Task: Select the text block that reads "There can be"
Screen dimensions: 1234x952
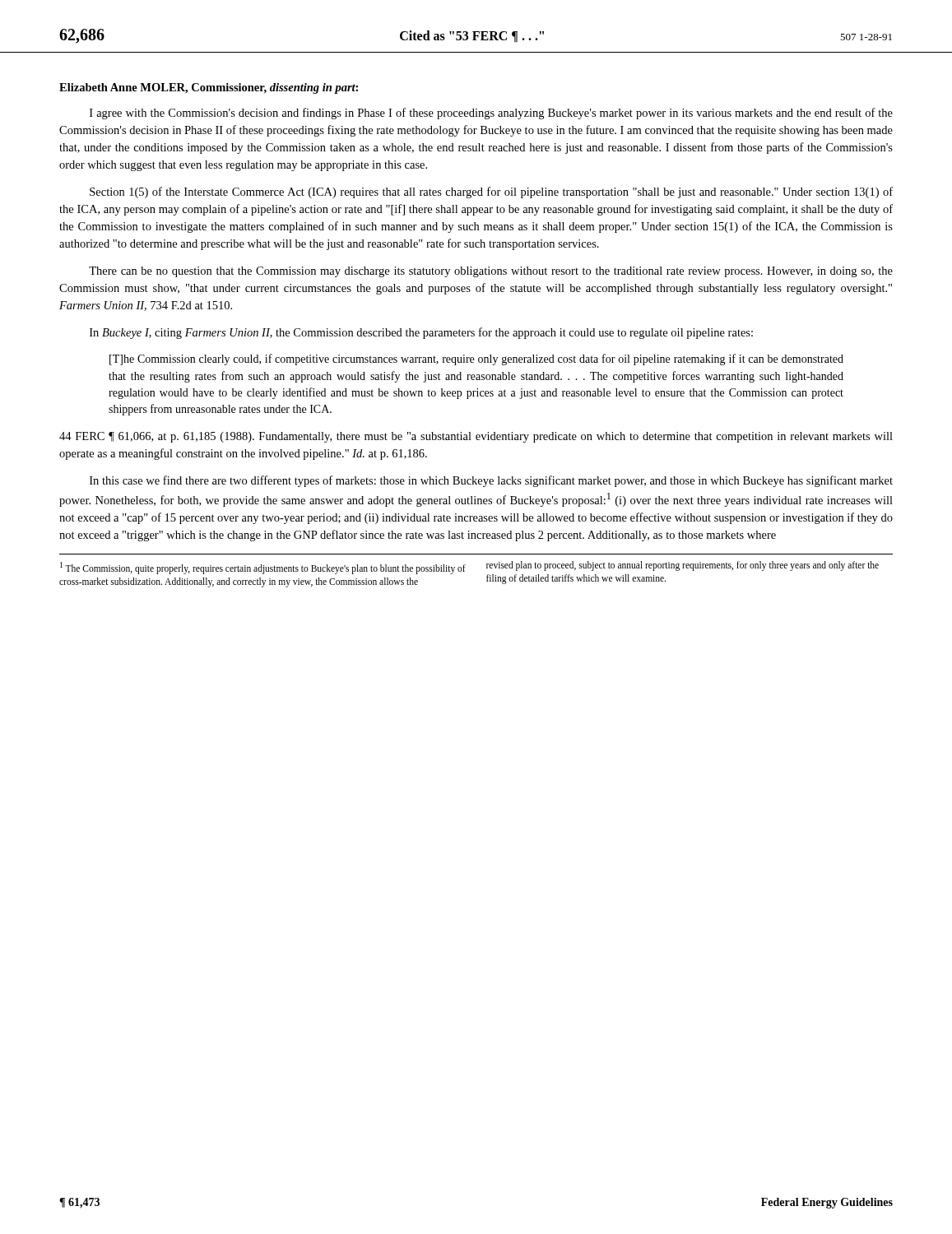Action: tap(476, 288)
